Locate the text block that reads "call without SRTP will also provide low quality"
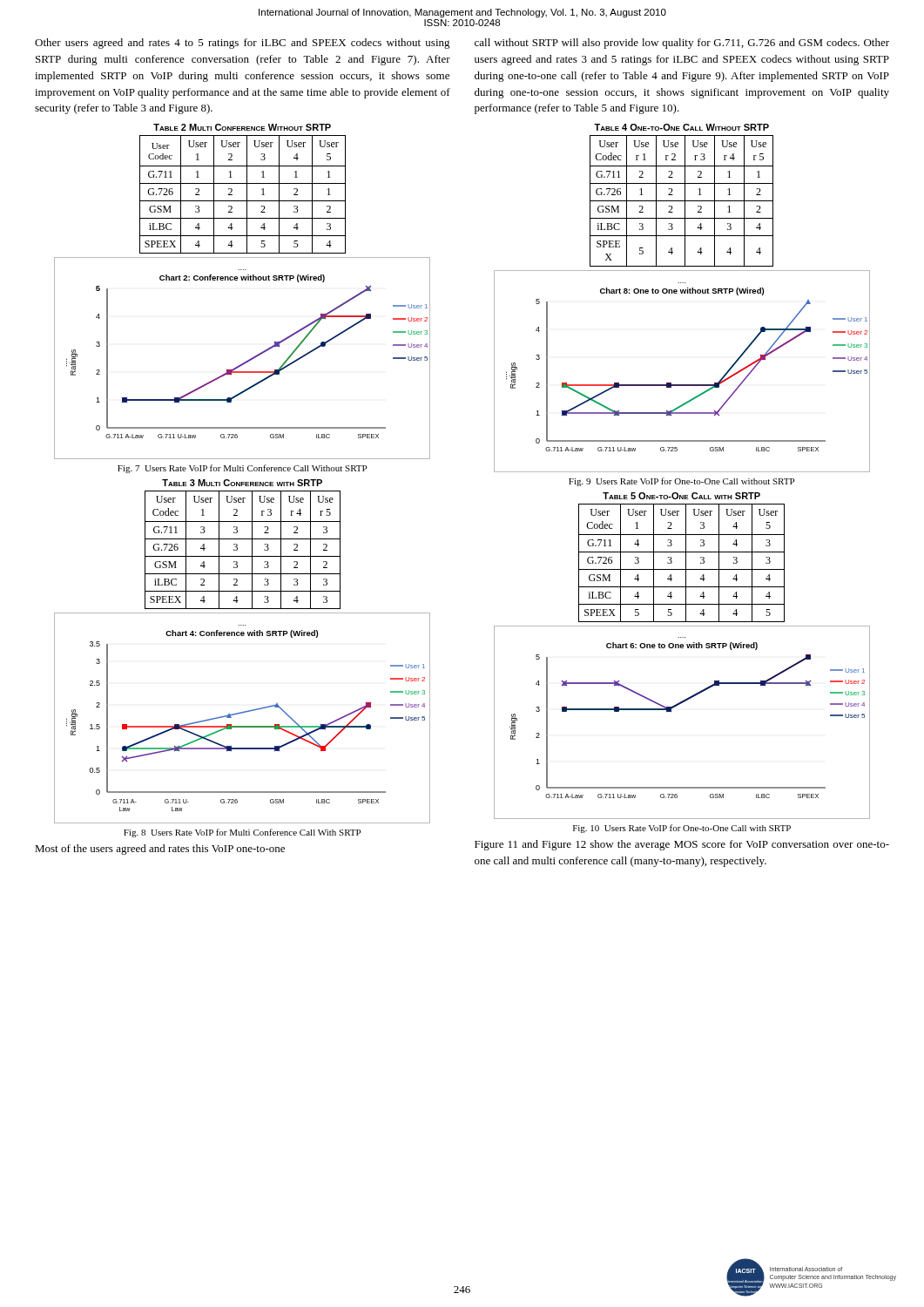The height and width of the screenshot is (1307, 924). pos(682,76)
